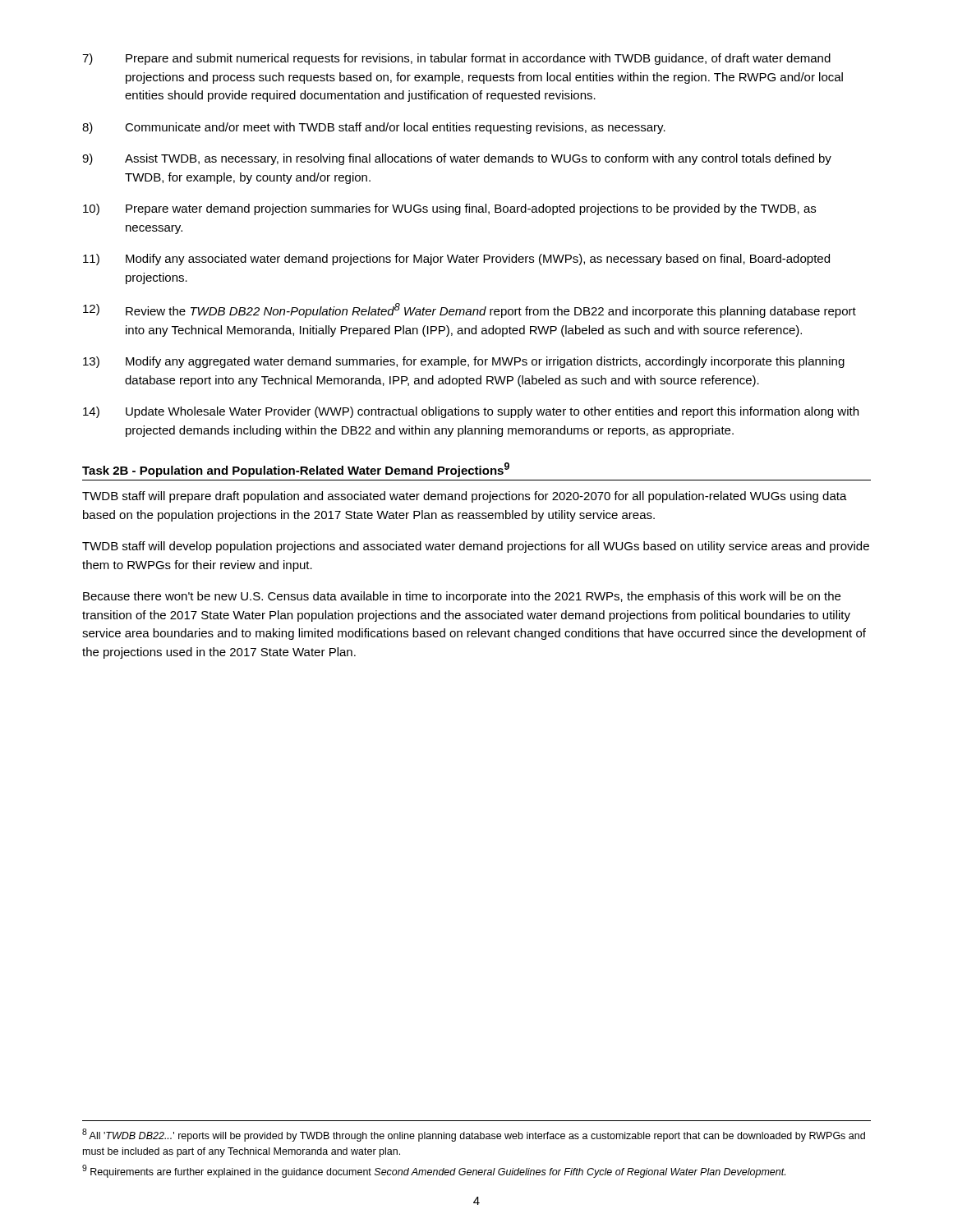Point to the block beginning "9 Requirements are"
953x1232 pixels.
click(434, 1171)
